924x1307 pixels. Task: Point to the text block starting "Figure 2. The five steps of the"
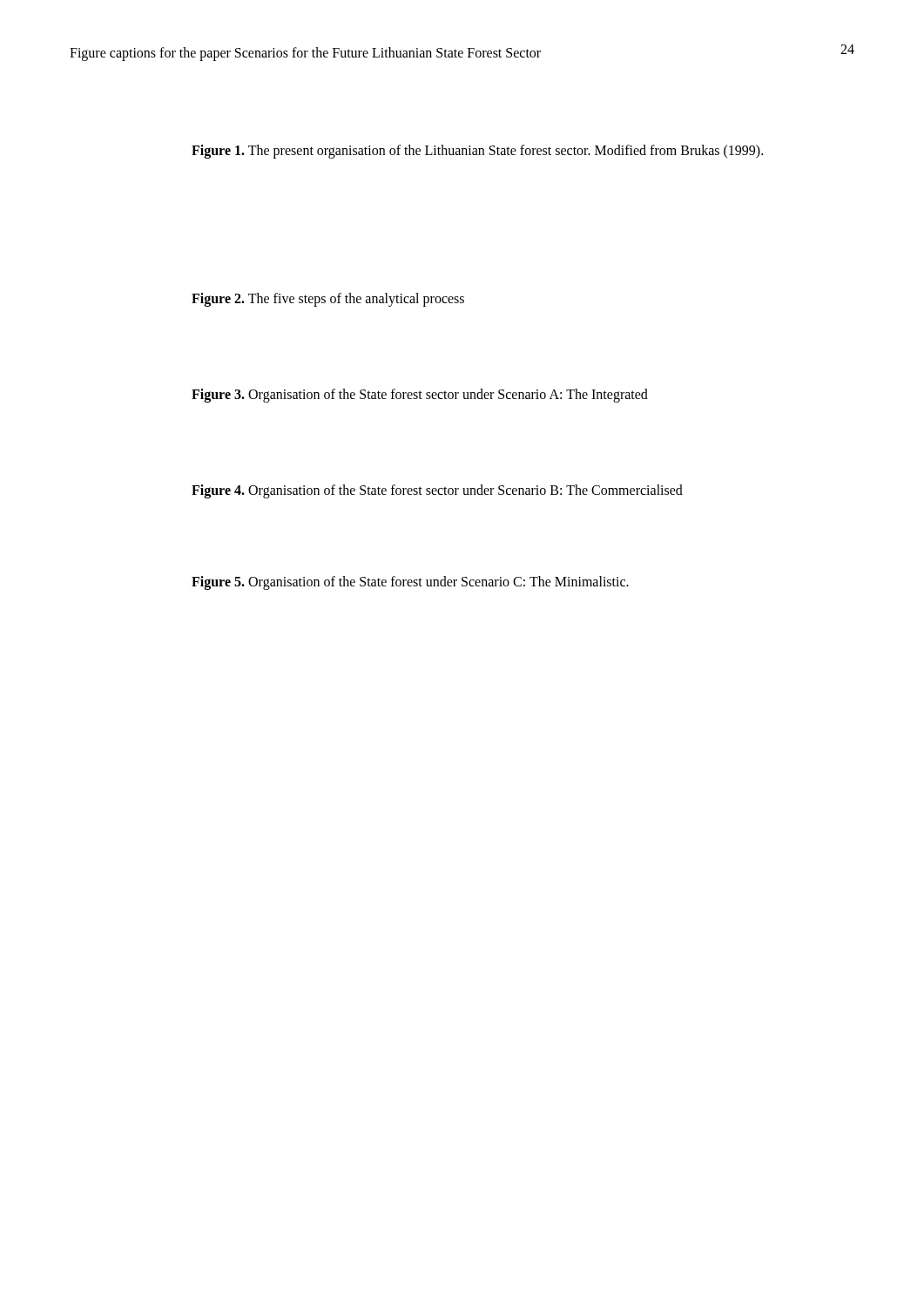[328, 298]
